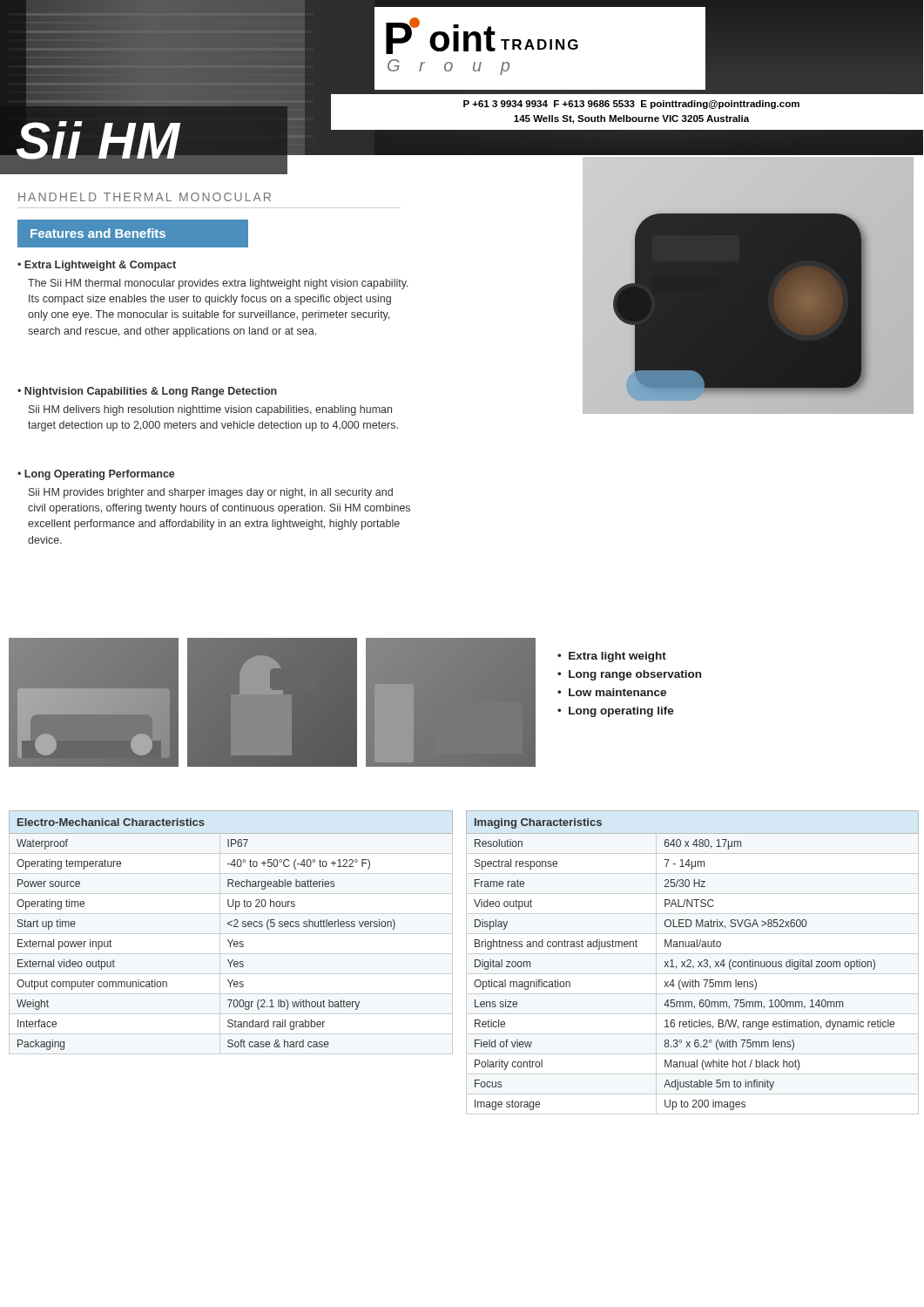Click on the table containing "25/30 Hz"

pyautogui.click(x=692, y=962)
